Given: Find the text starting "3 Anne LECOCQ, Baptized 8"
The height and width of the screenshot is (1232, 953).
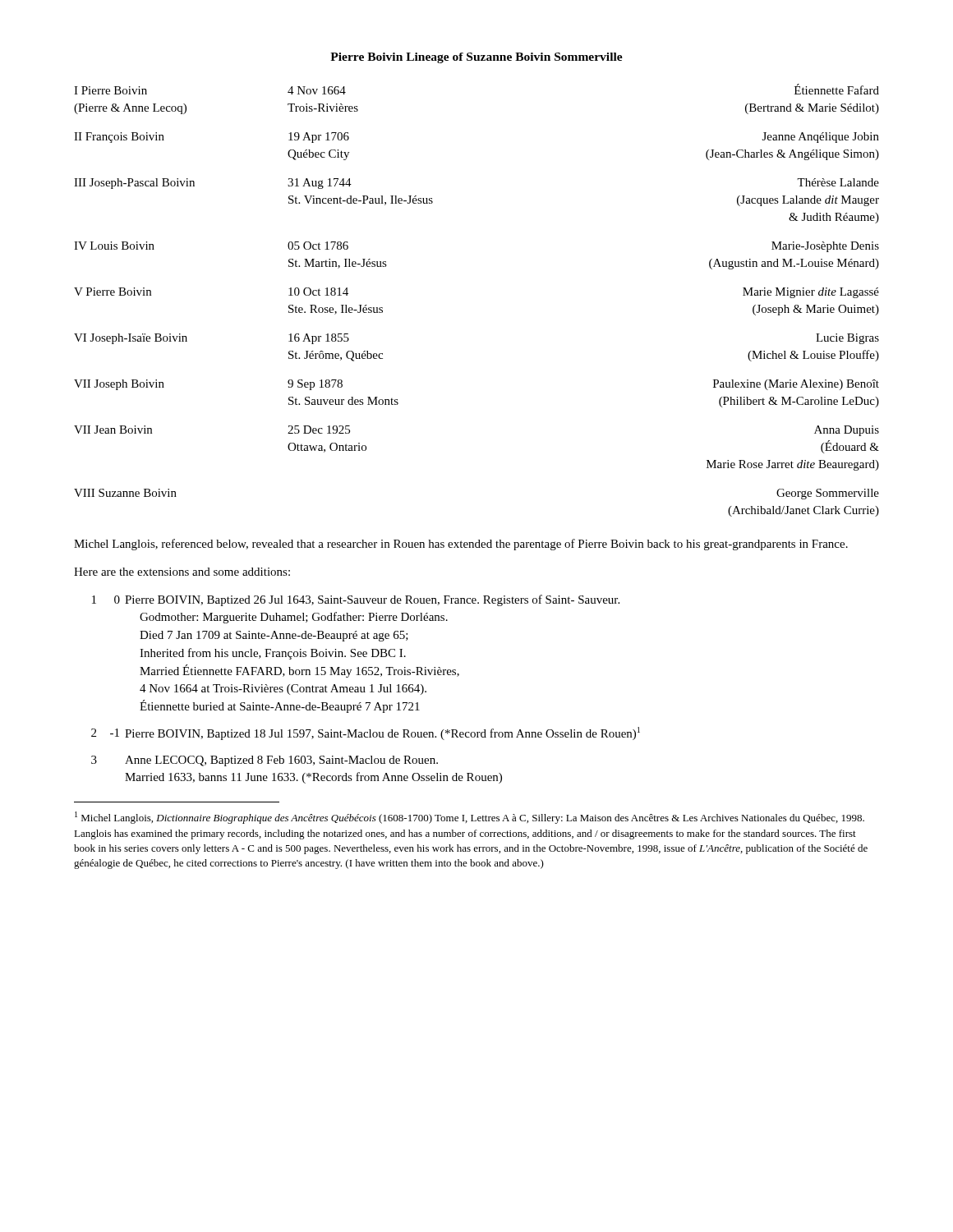Looking at the screenshot, I should pos(476,769).
